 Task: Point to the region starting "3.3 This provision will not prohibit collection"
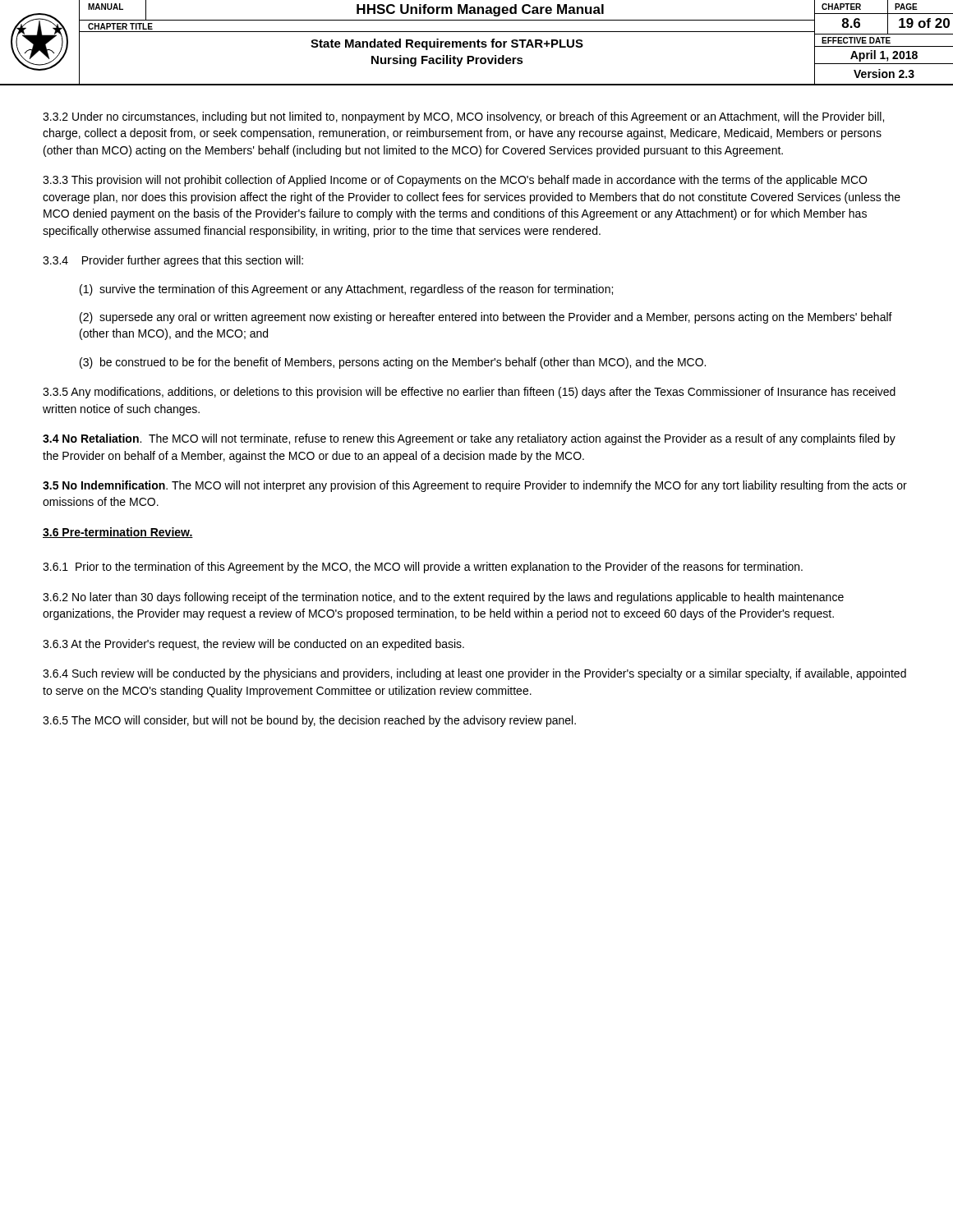[472, 205]
